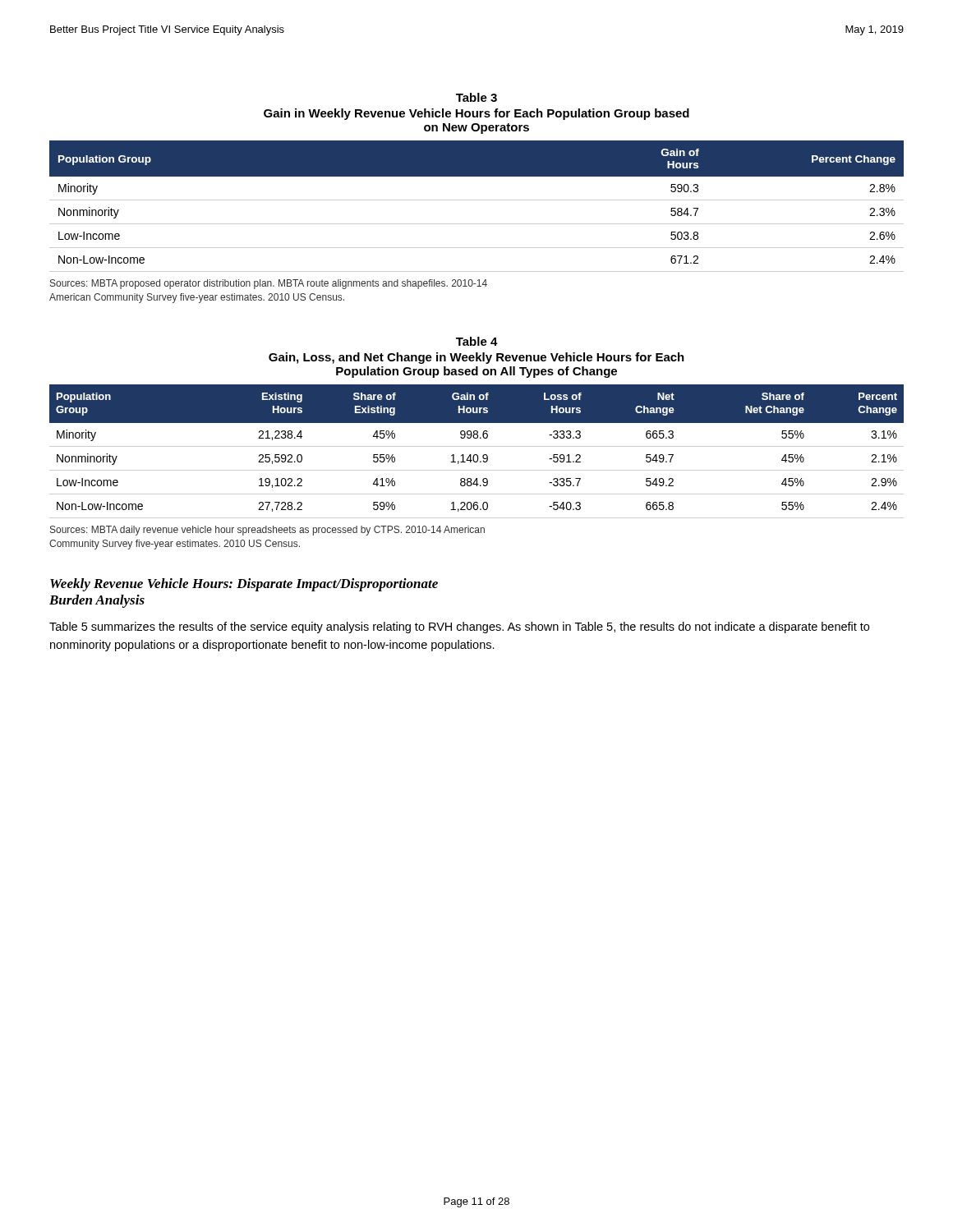Where is the title that starts "Gain in Weekly Revenue Vehicle Hours for"?
The image size is (953, 1232).
tap(476, 120)
